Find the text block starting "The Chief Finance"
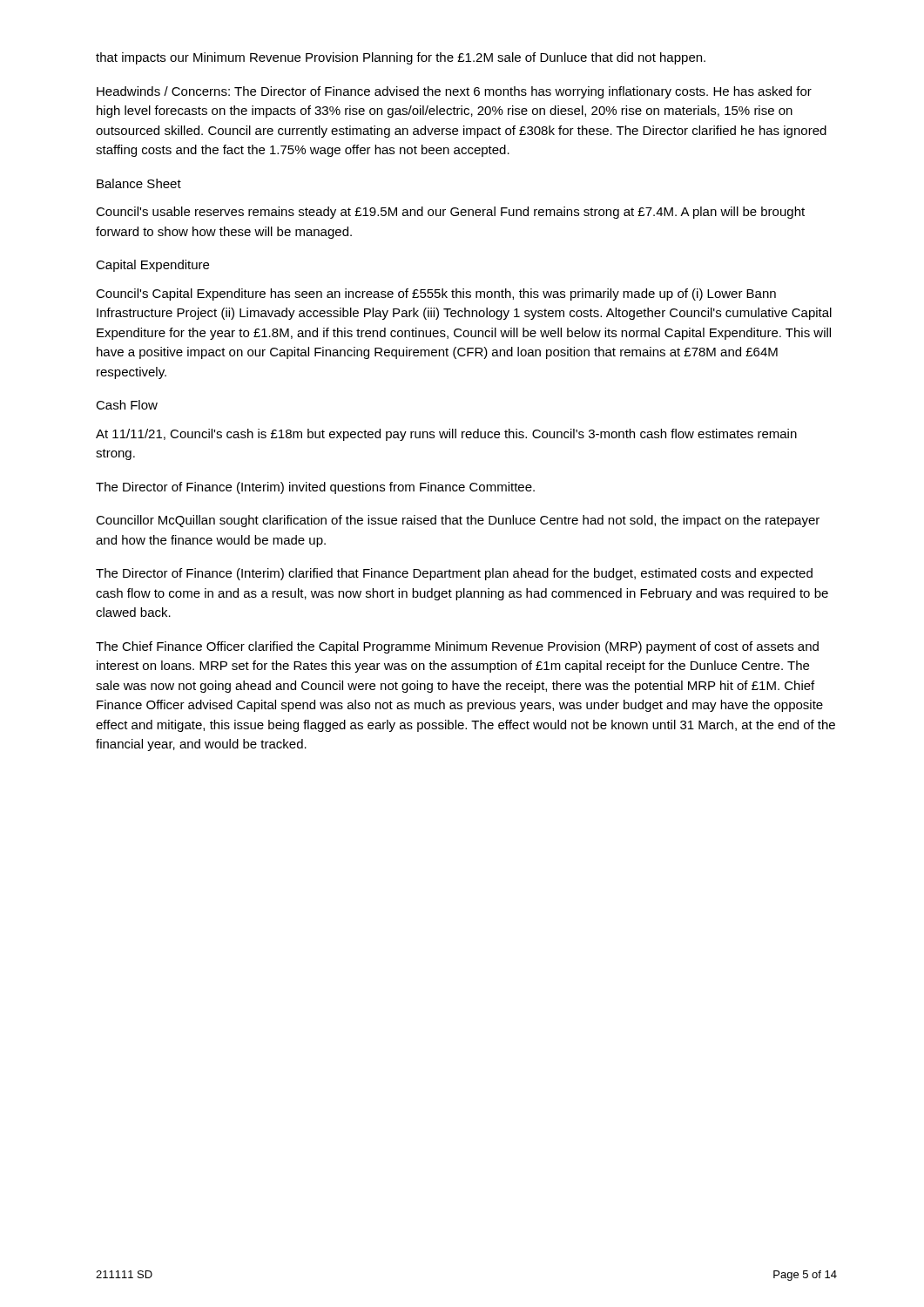The height and width of the screenshot is (1307, 924). 466,695
